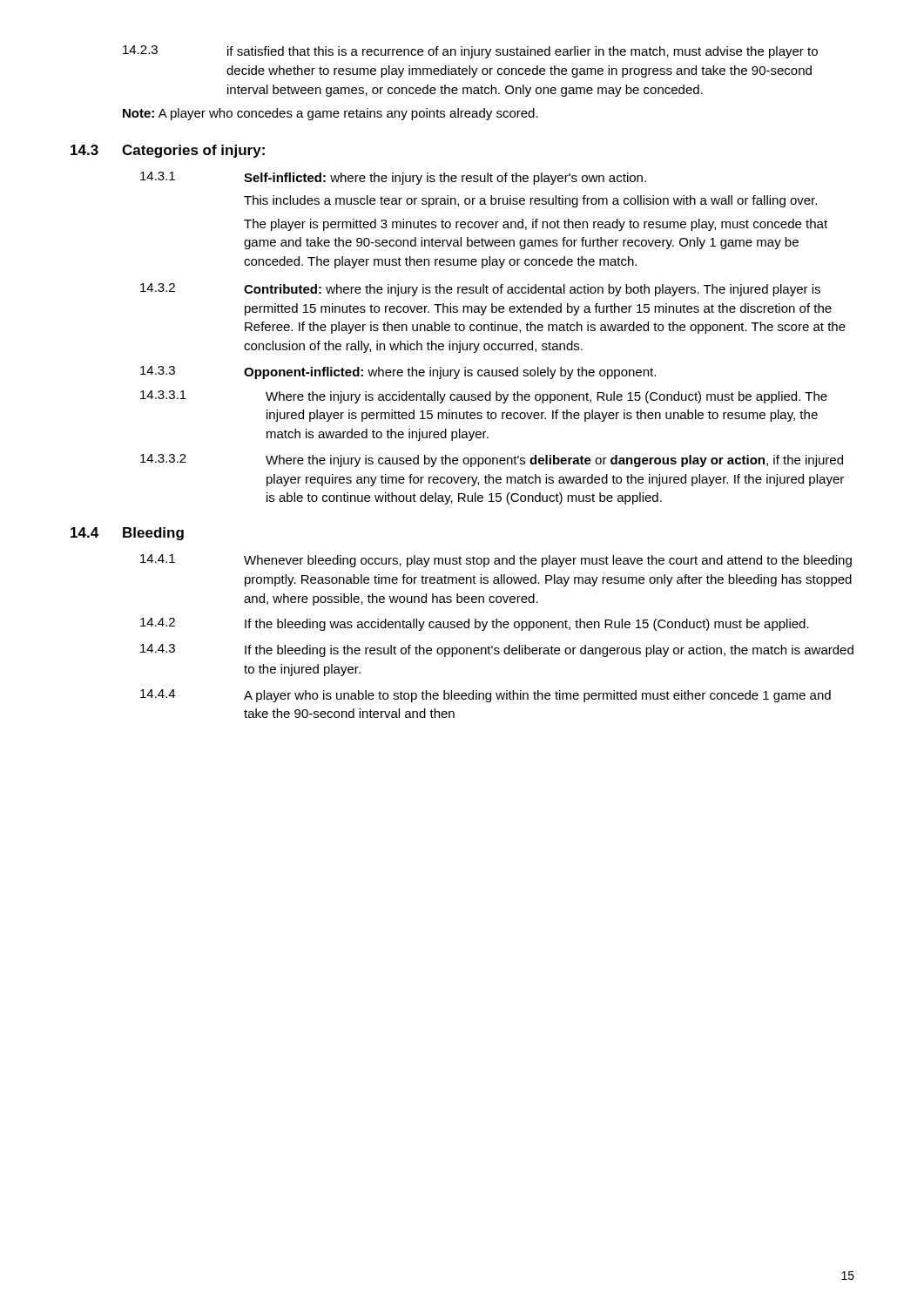This screenshot has width=924, height=1307.
Task: Select the block starting "14.4.4 A player who"
Action: (x=462, y=704)
